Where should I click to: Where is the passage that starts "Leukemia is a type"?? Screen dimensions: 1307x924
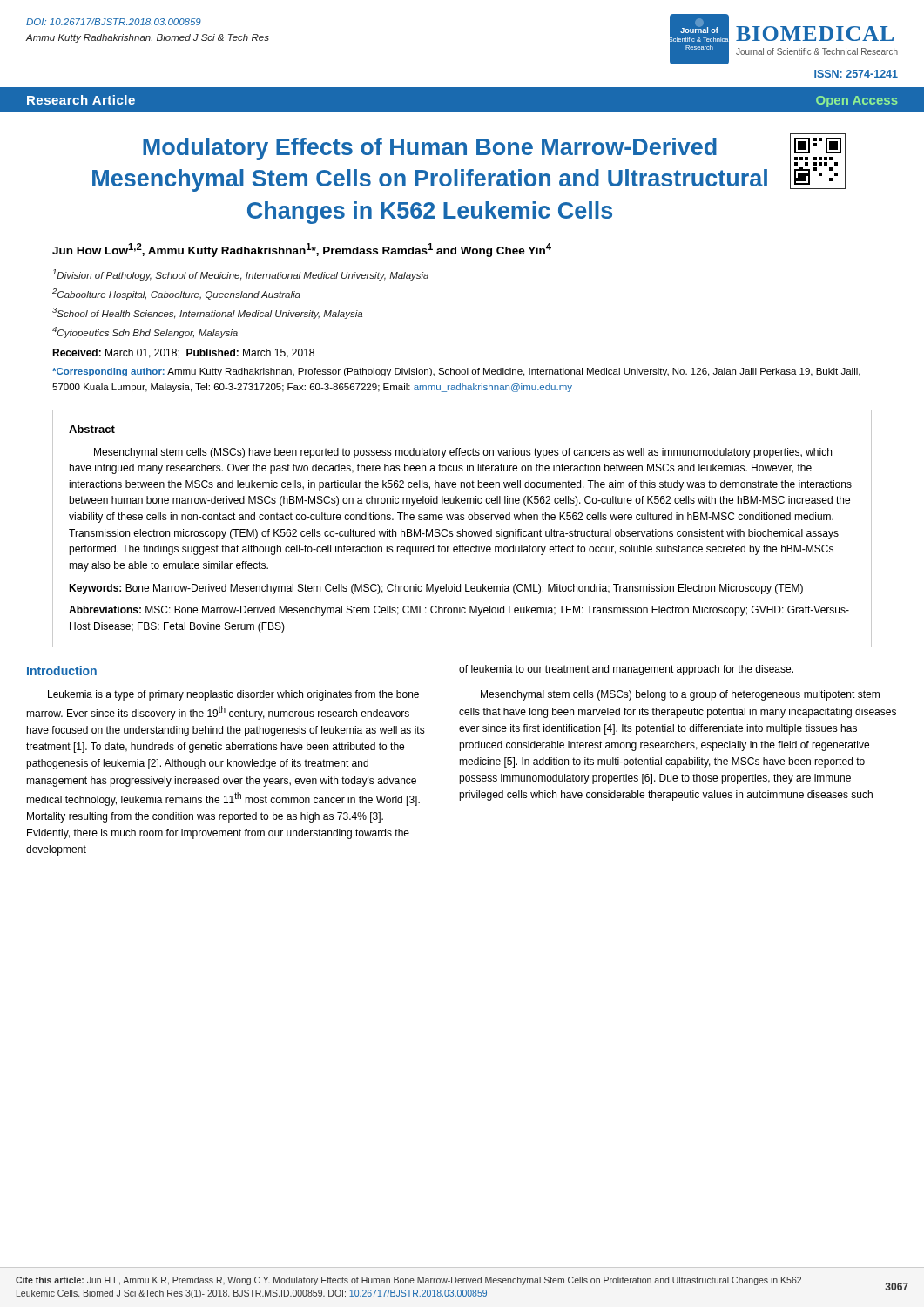(225, 772)
